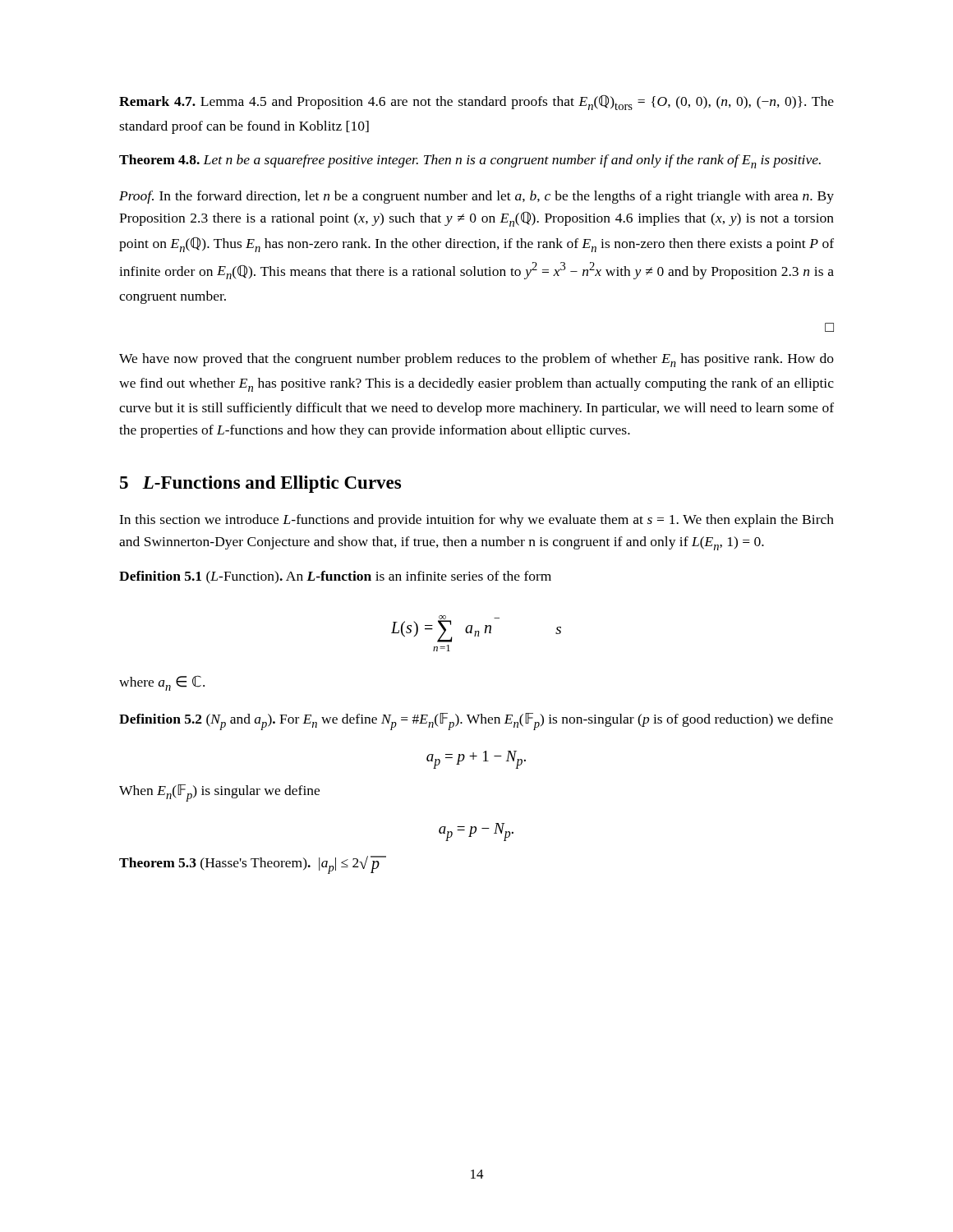Screen dimensions: 1232x953
Task: Click on the formula that reads "ap = p +"
Action: click(476, 757)
